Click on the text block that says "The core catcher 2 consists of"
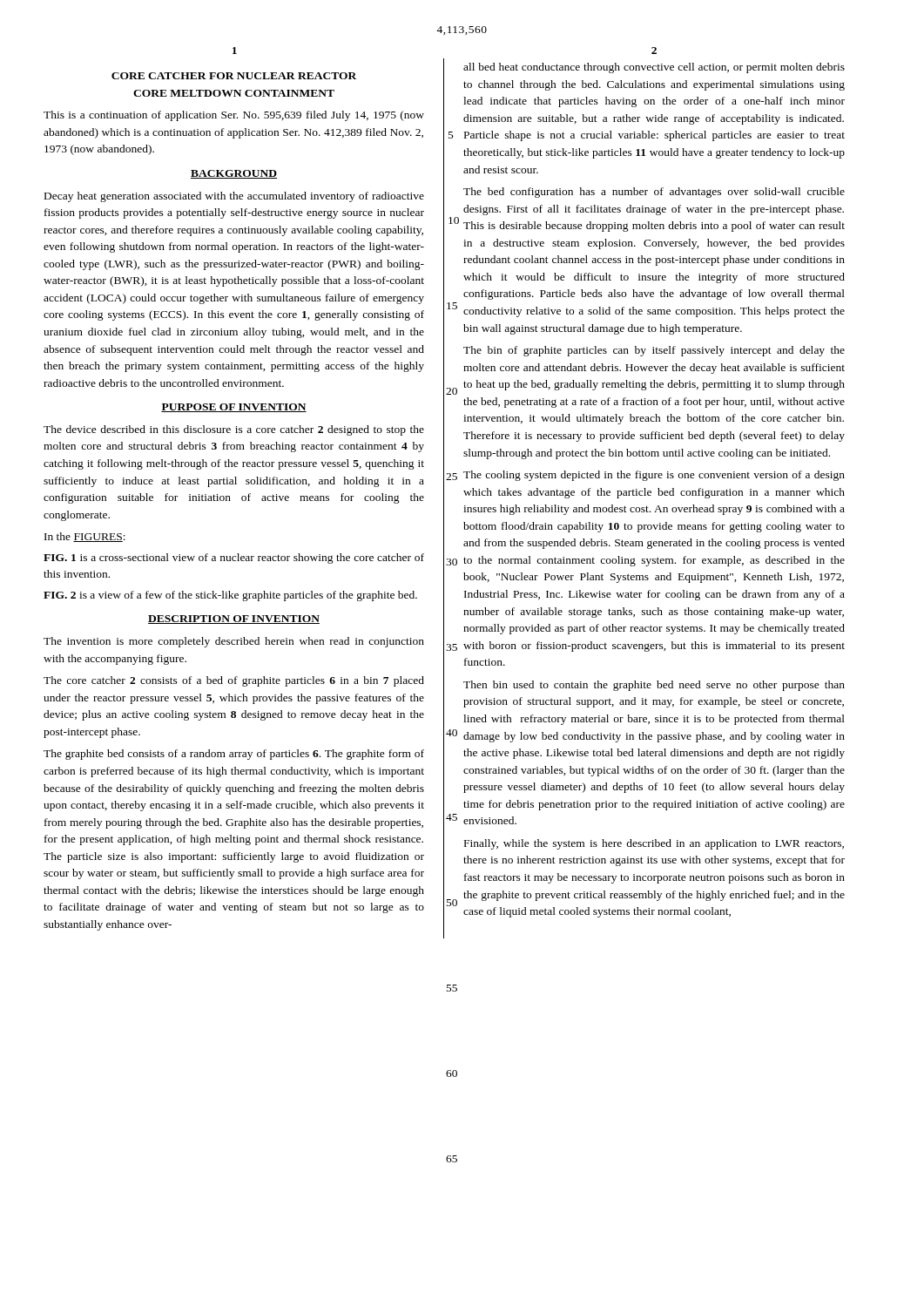 (234, 706)
